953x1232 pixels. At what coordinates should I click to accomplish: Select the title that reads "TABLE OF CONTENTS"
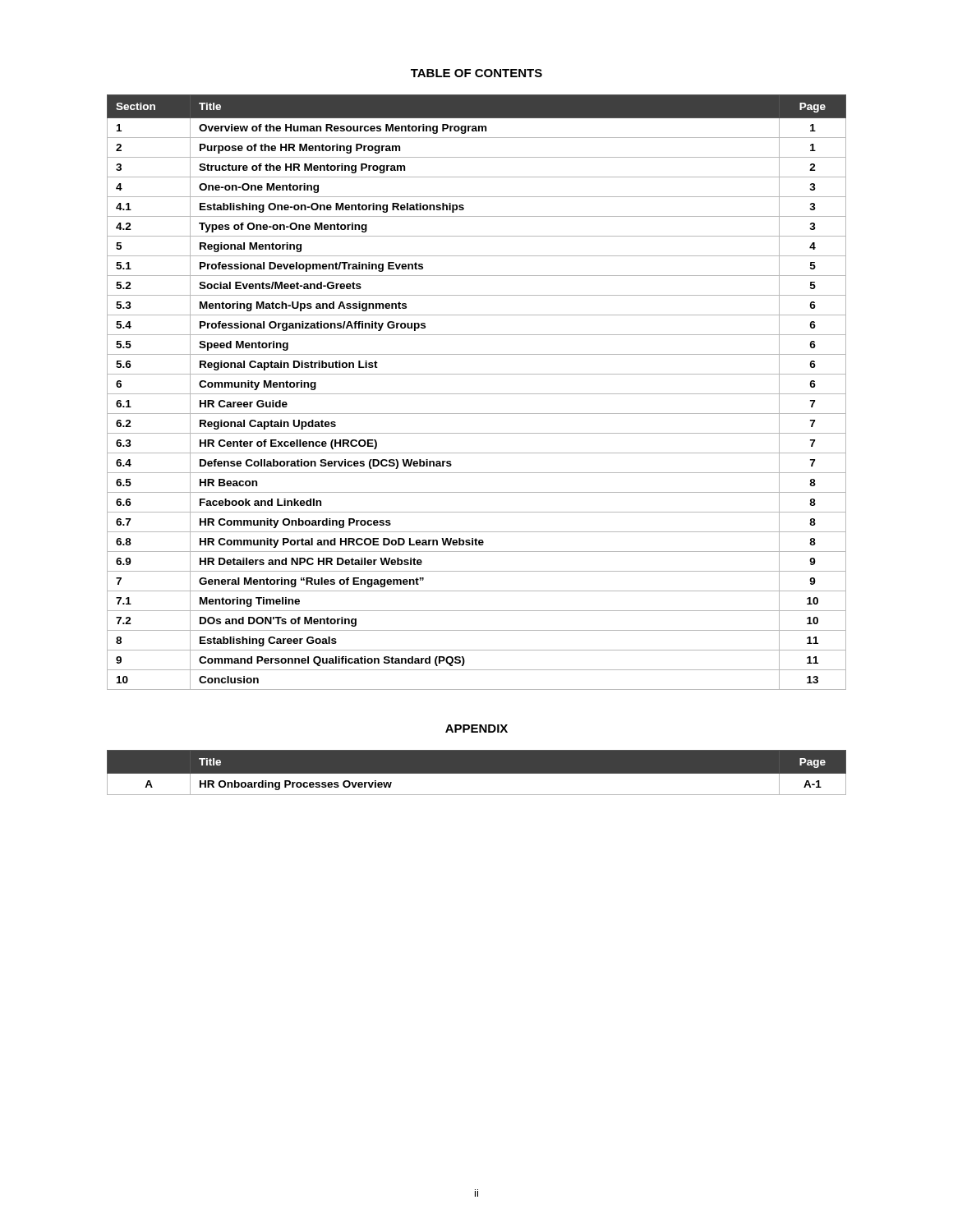click(x=476, y=73)
